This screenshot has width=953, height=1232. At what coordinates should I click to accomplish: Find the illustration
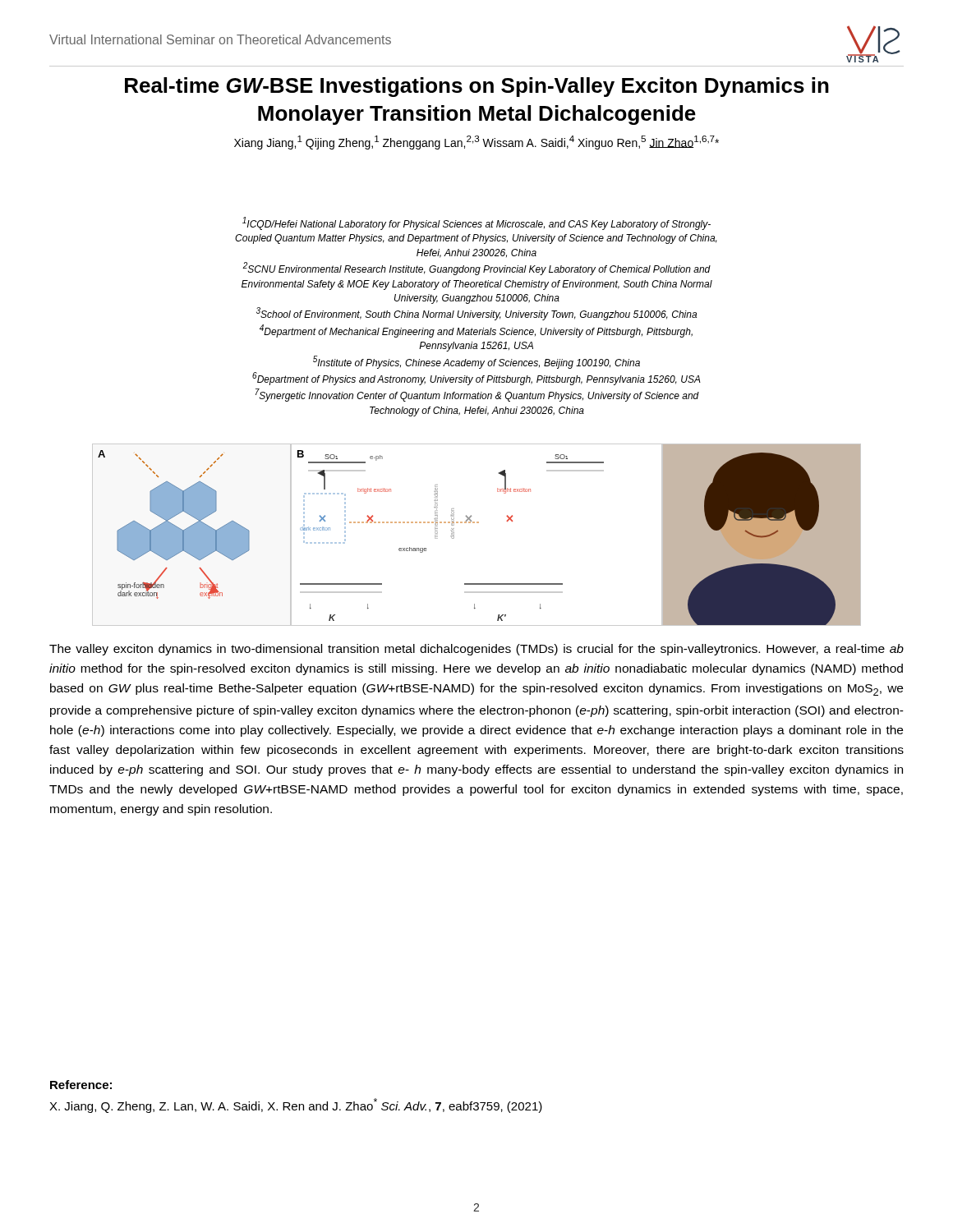pos(476,534)
